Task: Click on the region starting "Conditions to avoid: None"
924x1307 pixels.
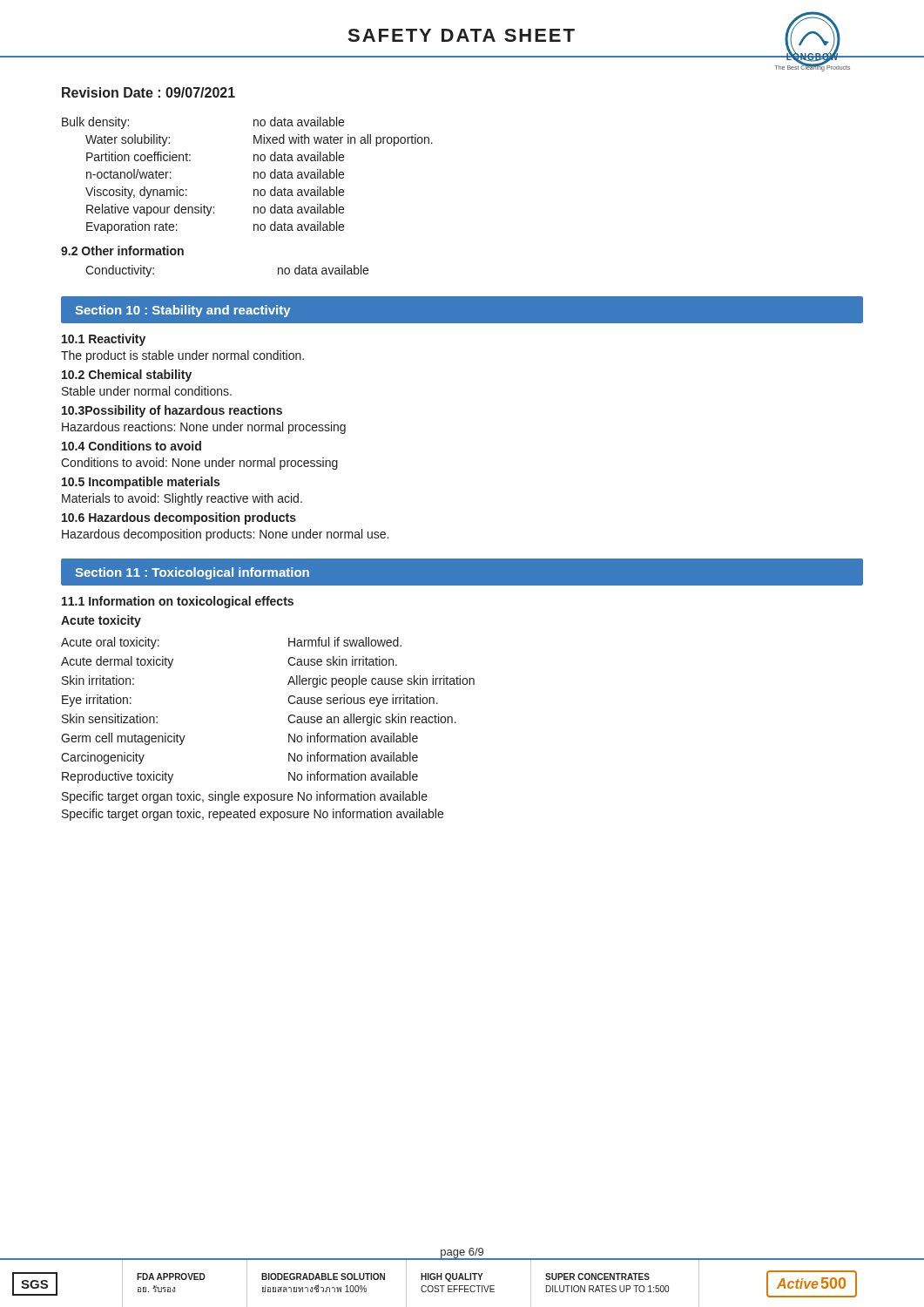Action: [x=200, y=463]
